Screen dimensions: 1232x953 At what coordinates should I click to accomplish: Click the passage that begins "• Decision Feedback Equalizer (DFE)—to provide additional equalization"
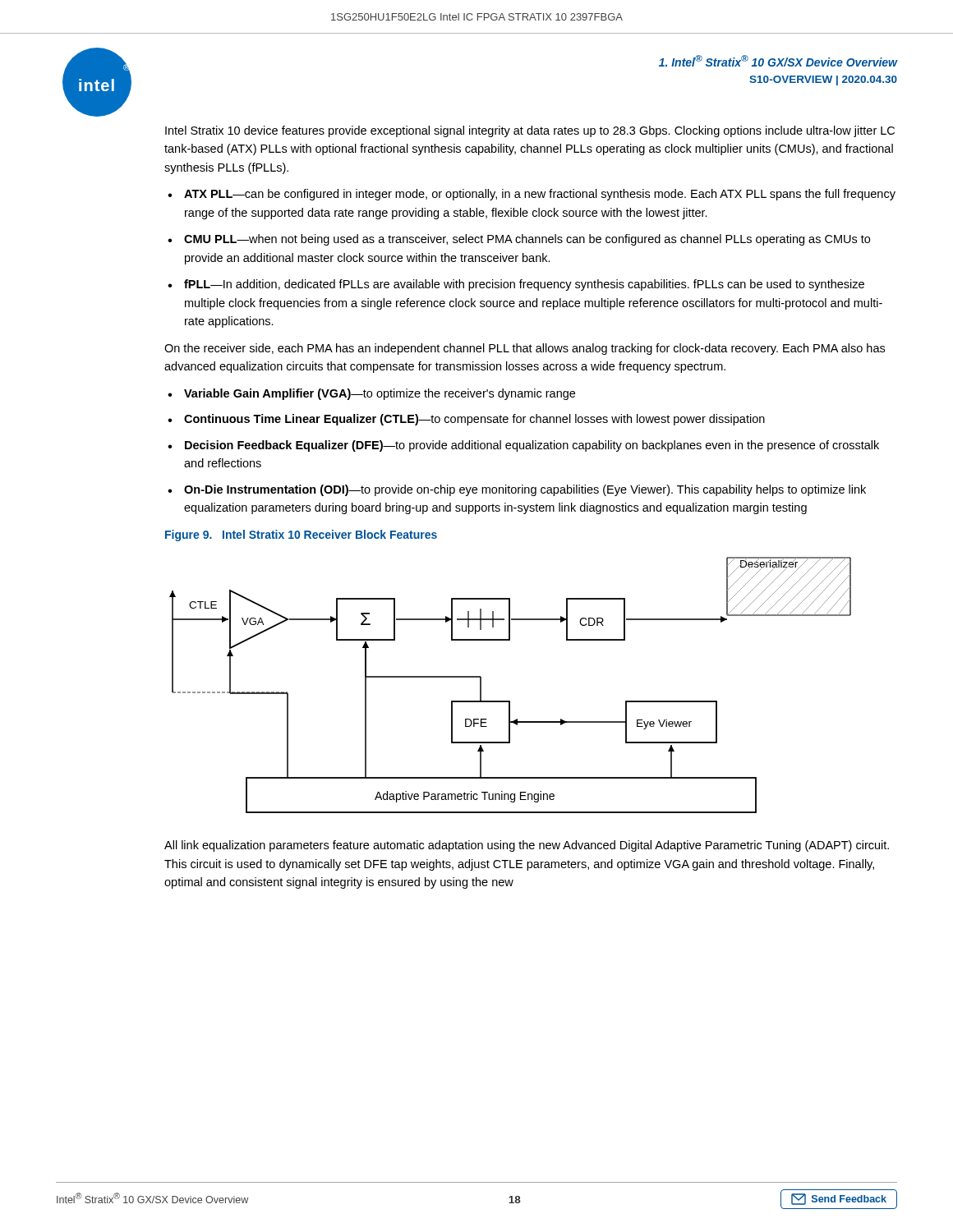[x=523, y=453]
